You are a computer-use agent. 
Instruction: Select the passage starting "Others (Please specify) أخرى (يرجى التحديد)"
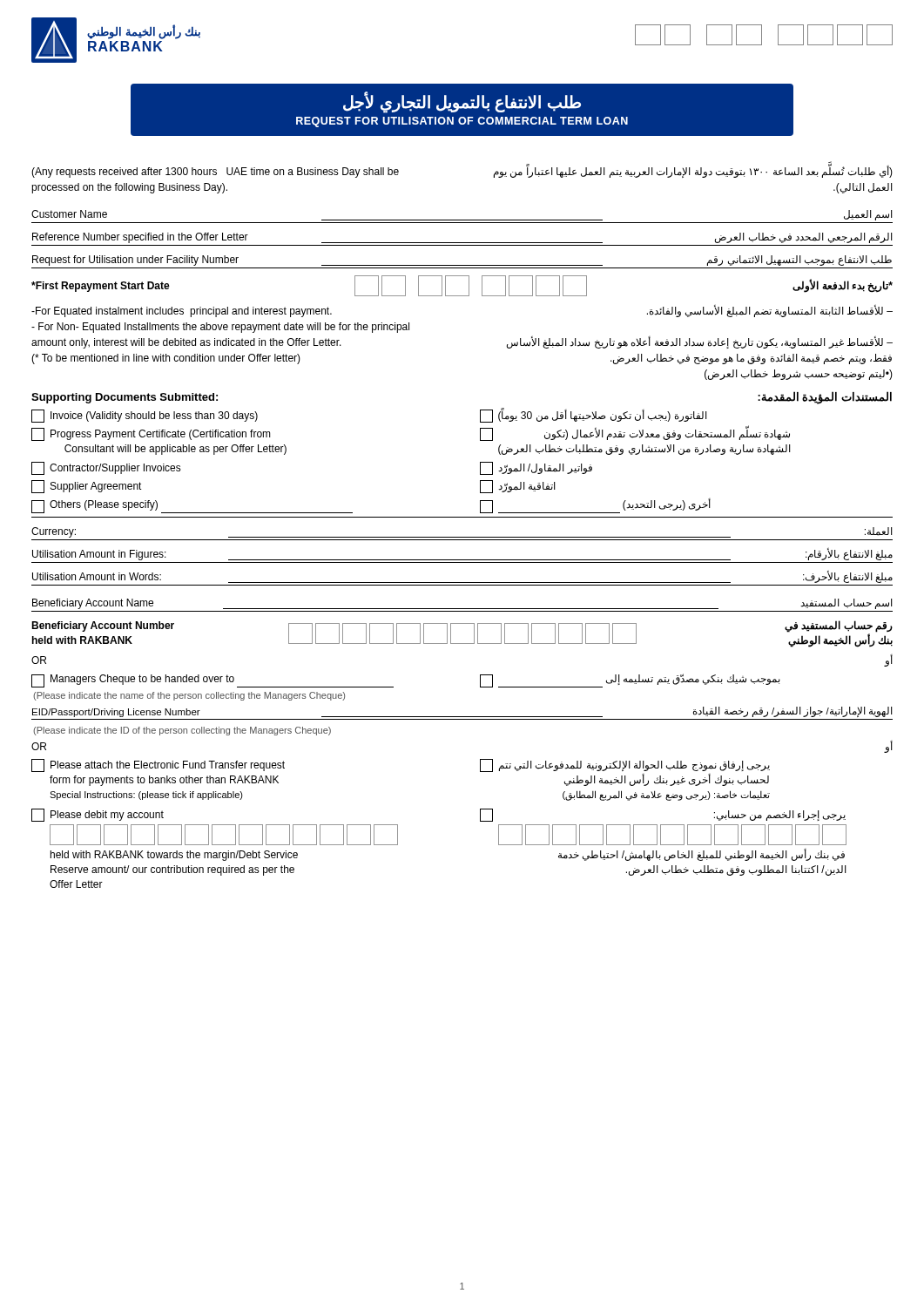click(x=462, y=505)
